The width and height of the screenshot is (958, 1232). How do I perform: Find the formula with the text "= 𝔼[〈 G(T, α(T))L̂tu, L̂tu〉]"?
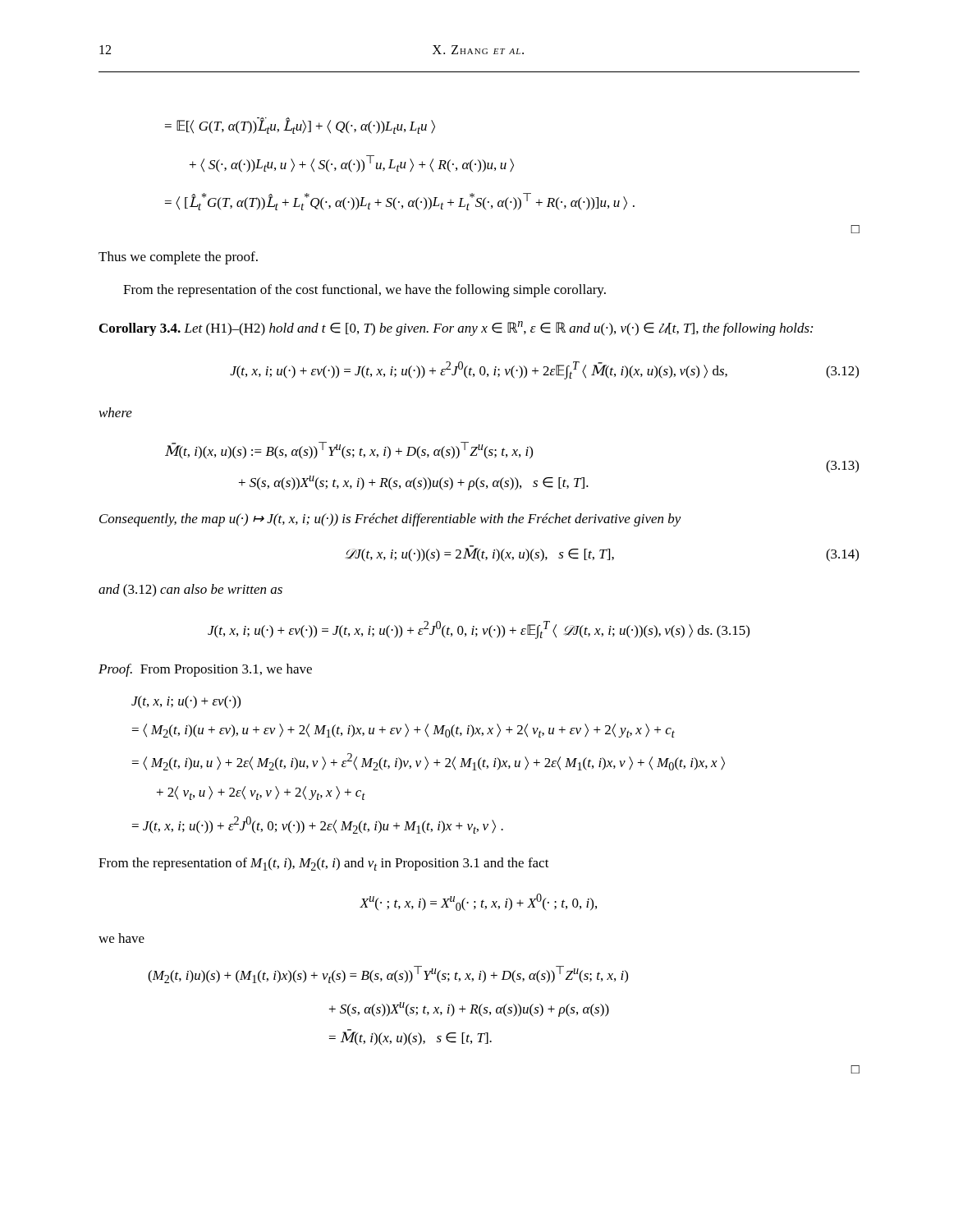512,165
